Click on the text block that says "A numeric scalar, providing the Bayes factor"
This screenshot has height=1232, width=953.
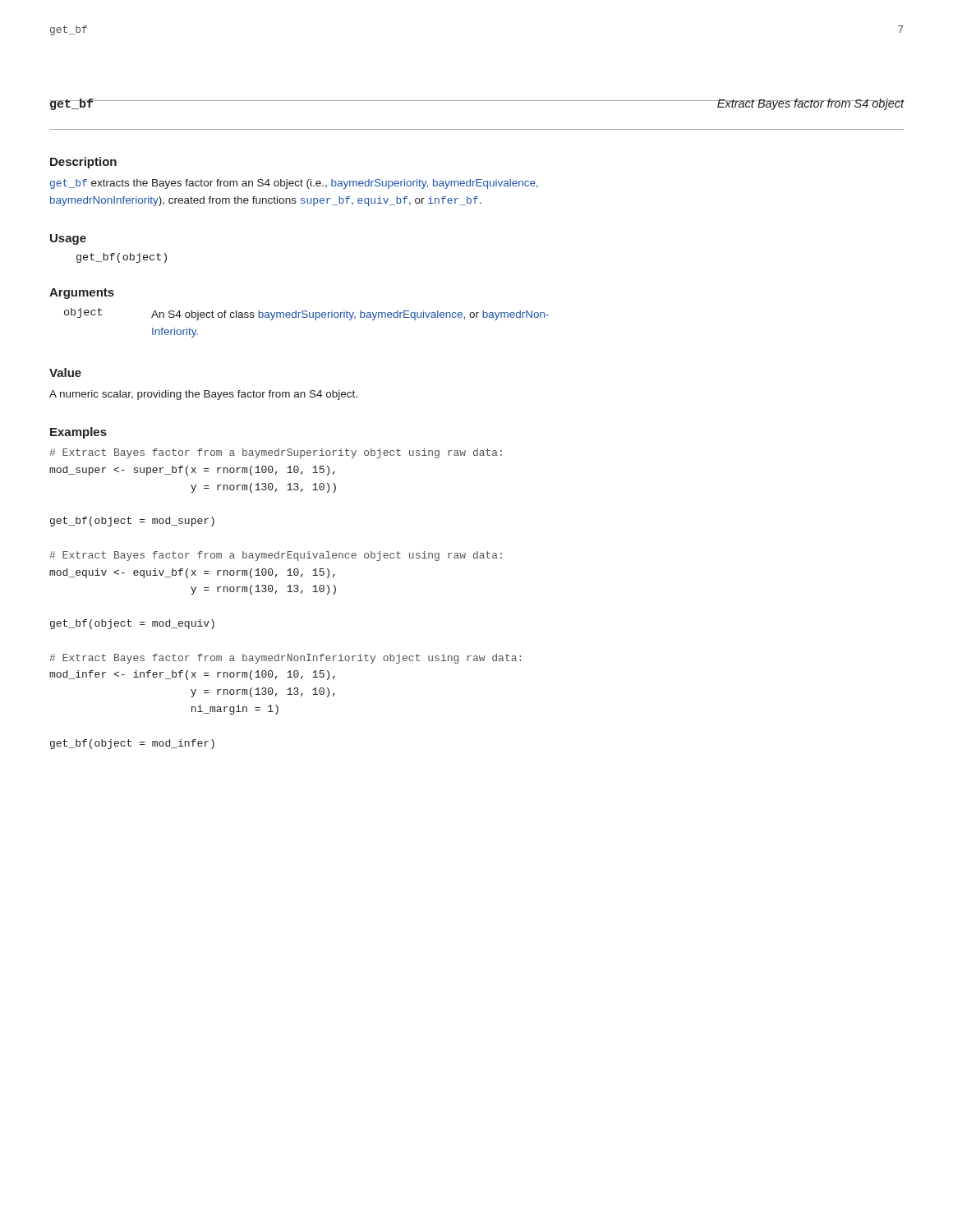pyautogui.click(x=204, y=394)
